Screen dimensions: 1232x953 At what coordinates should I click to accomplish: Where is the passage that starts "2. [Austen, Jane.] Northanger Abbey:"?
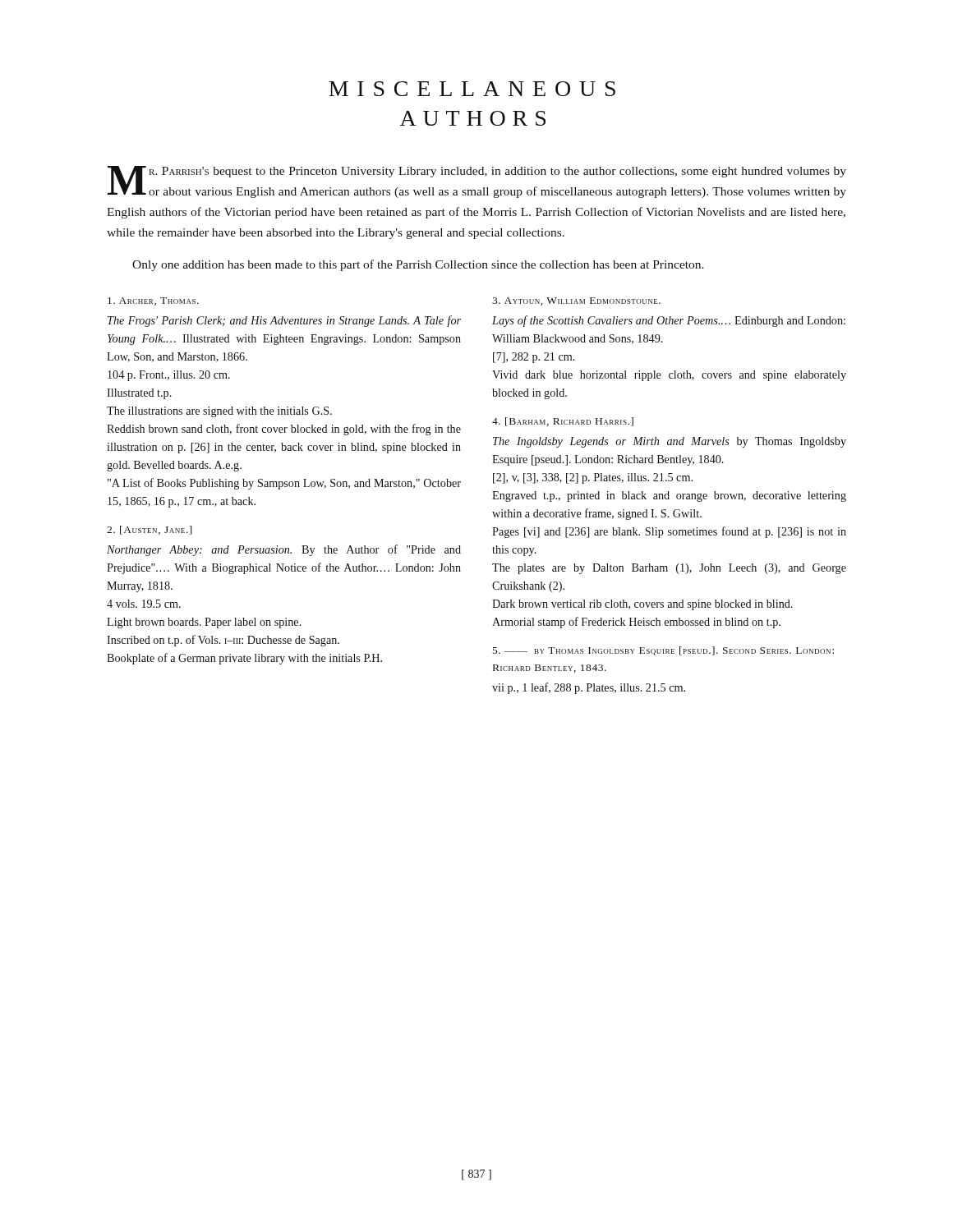[150, 530]
